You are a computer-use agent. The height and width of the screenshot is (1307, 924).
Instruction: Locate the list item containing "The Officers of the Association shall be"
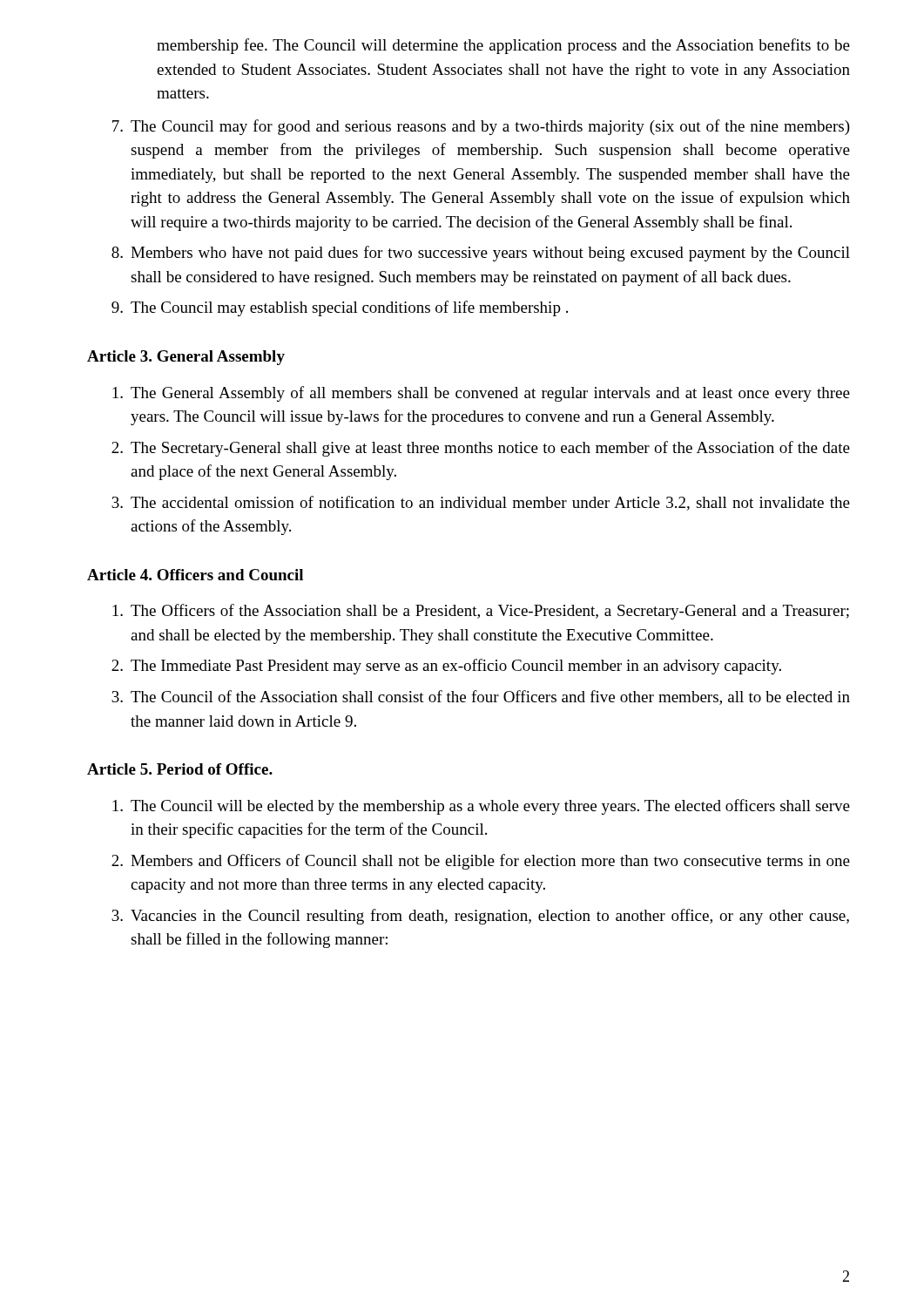click(x=469, y=623)
